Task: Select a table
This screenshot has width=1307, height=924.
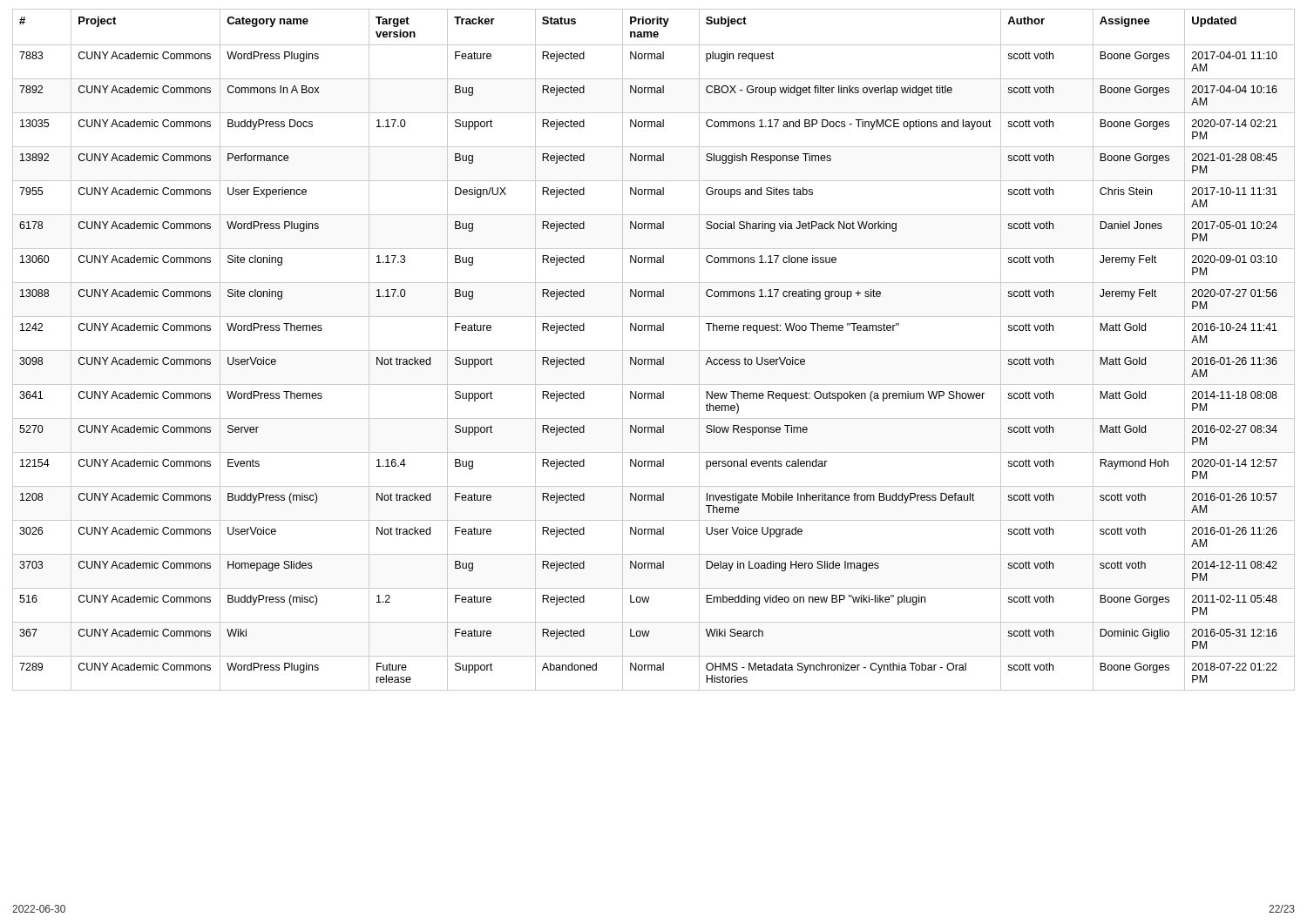Action: [654, 350]
